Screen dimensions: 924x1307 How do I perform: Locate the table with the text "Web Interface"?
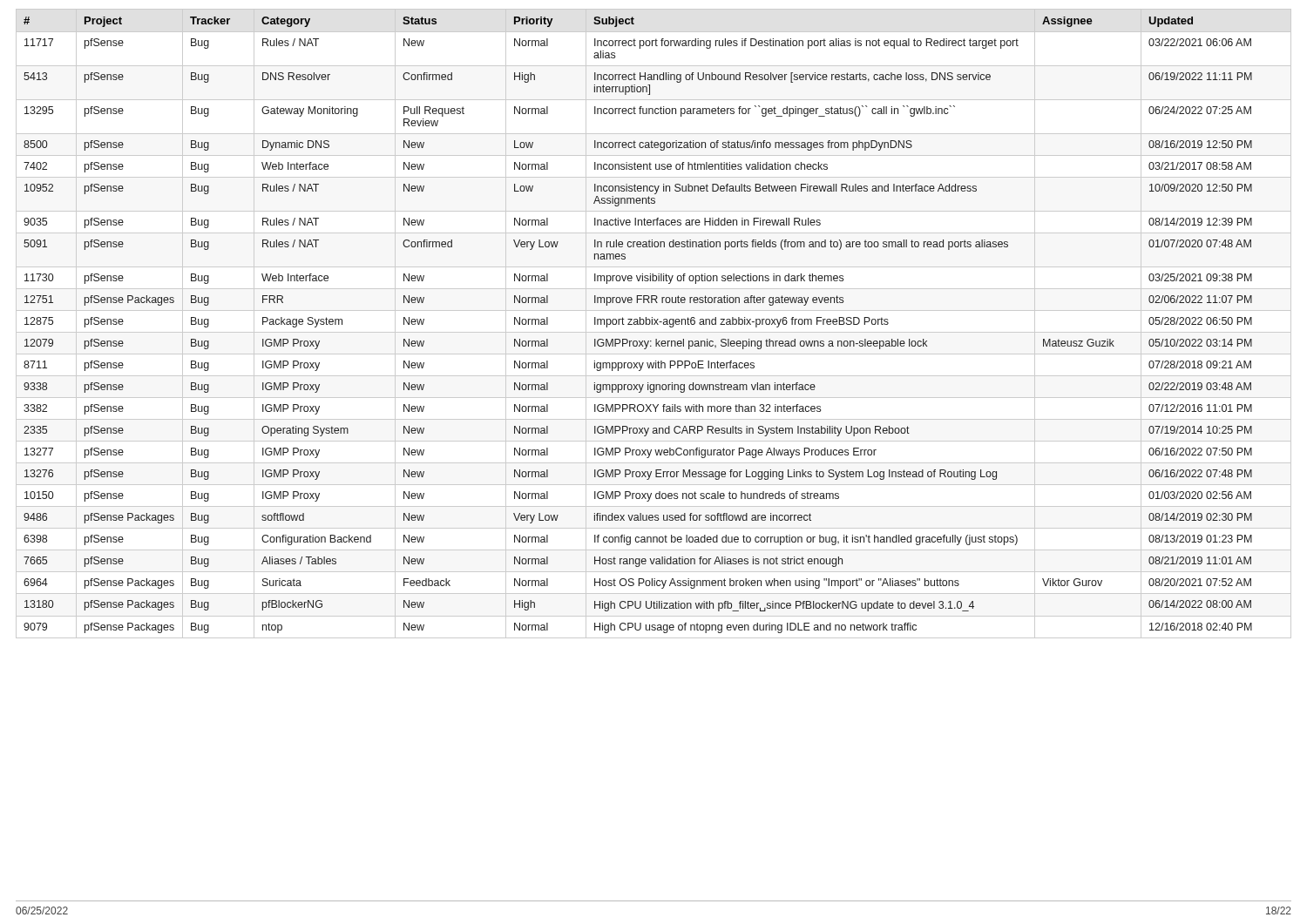coord(654,324)
